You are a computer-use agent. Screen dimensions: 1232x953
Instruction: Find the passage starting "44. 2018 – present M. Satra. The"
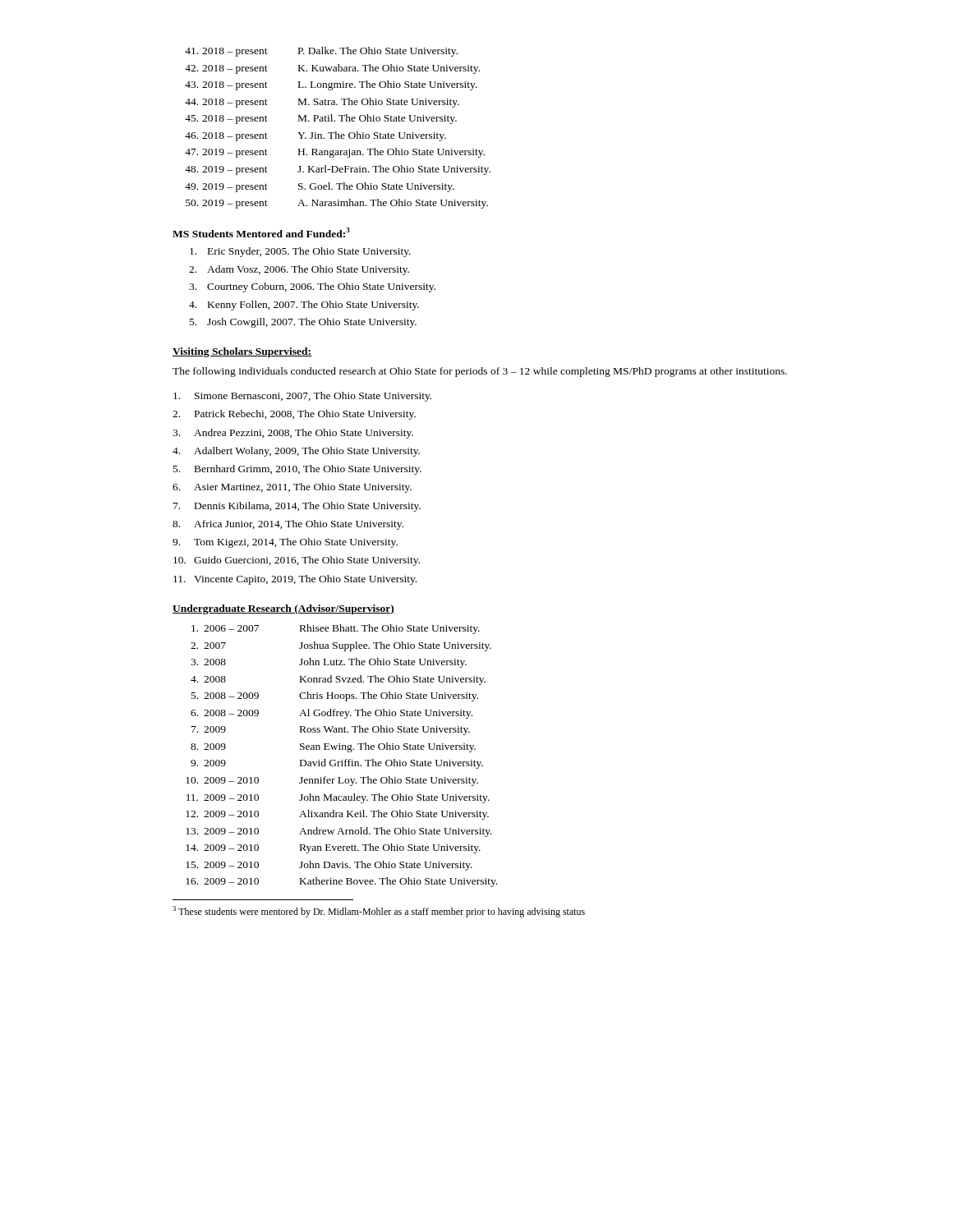point(322,103)
